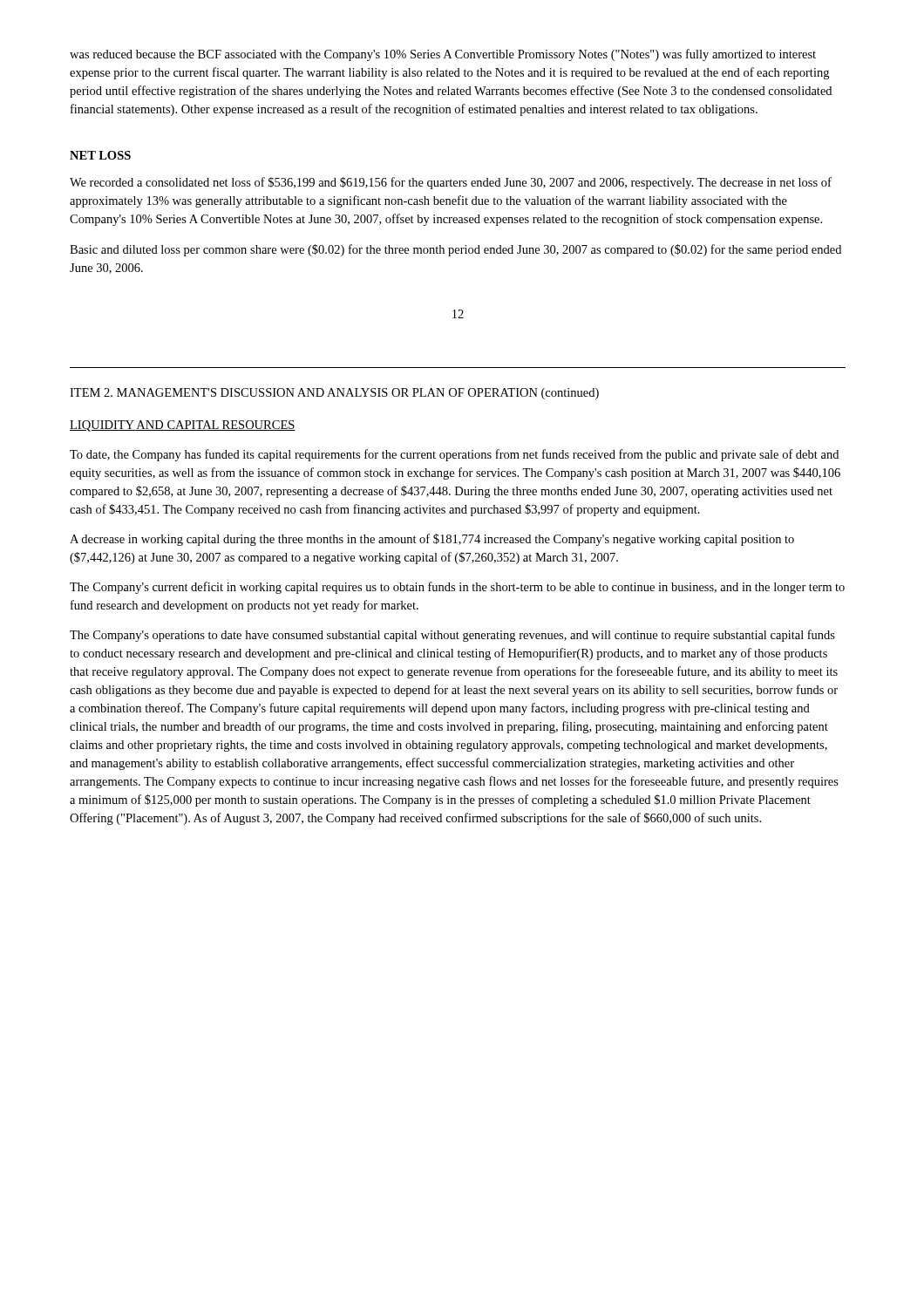Locate the text starting "was reduced because the BCF"
The width and height of the screenshot is (924, 1308).
(x=451, y=82)
